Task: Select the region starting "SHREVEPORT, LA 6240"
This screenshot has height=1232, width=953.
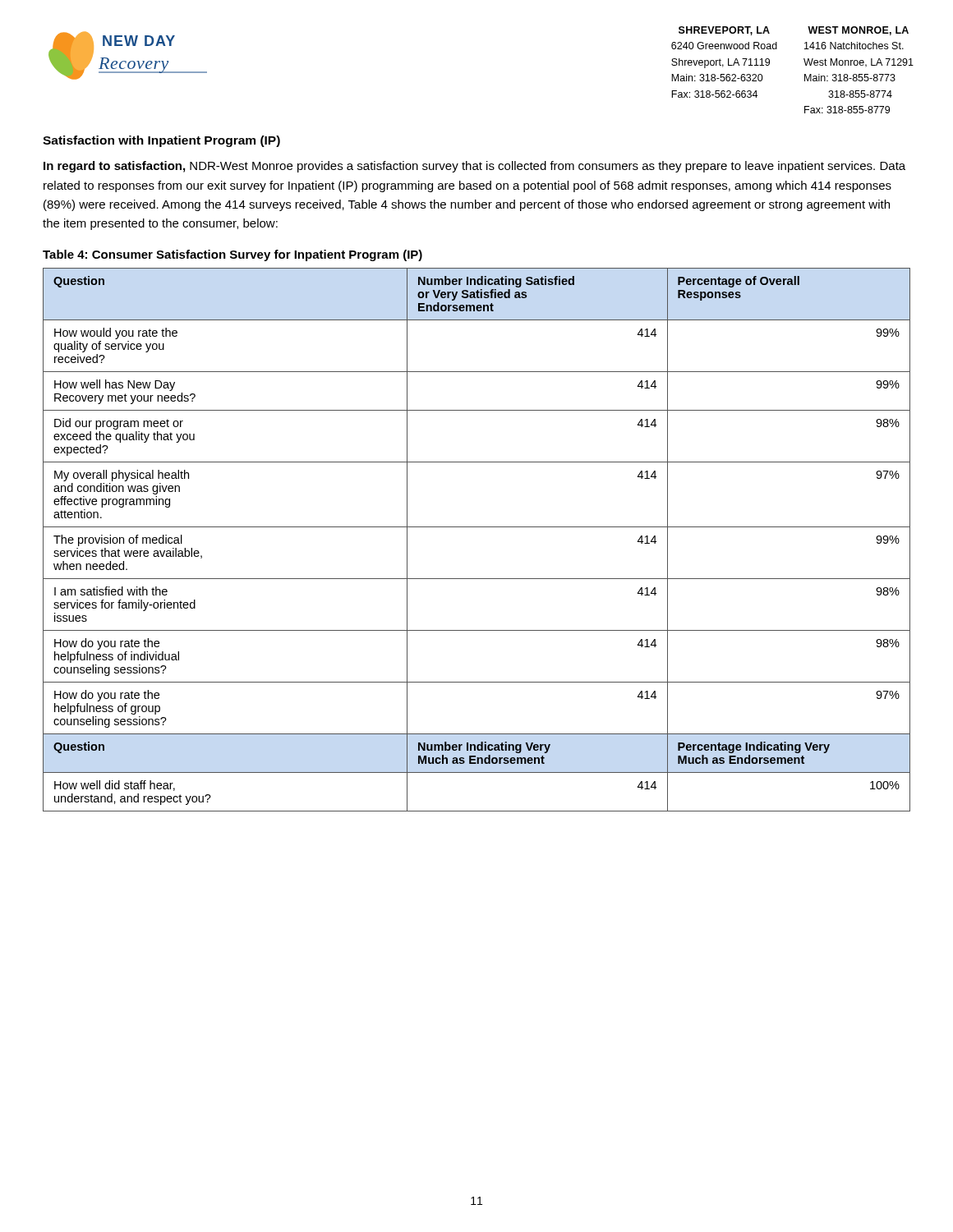Action: [729, 31]
